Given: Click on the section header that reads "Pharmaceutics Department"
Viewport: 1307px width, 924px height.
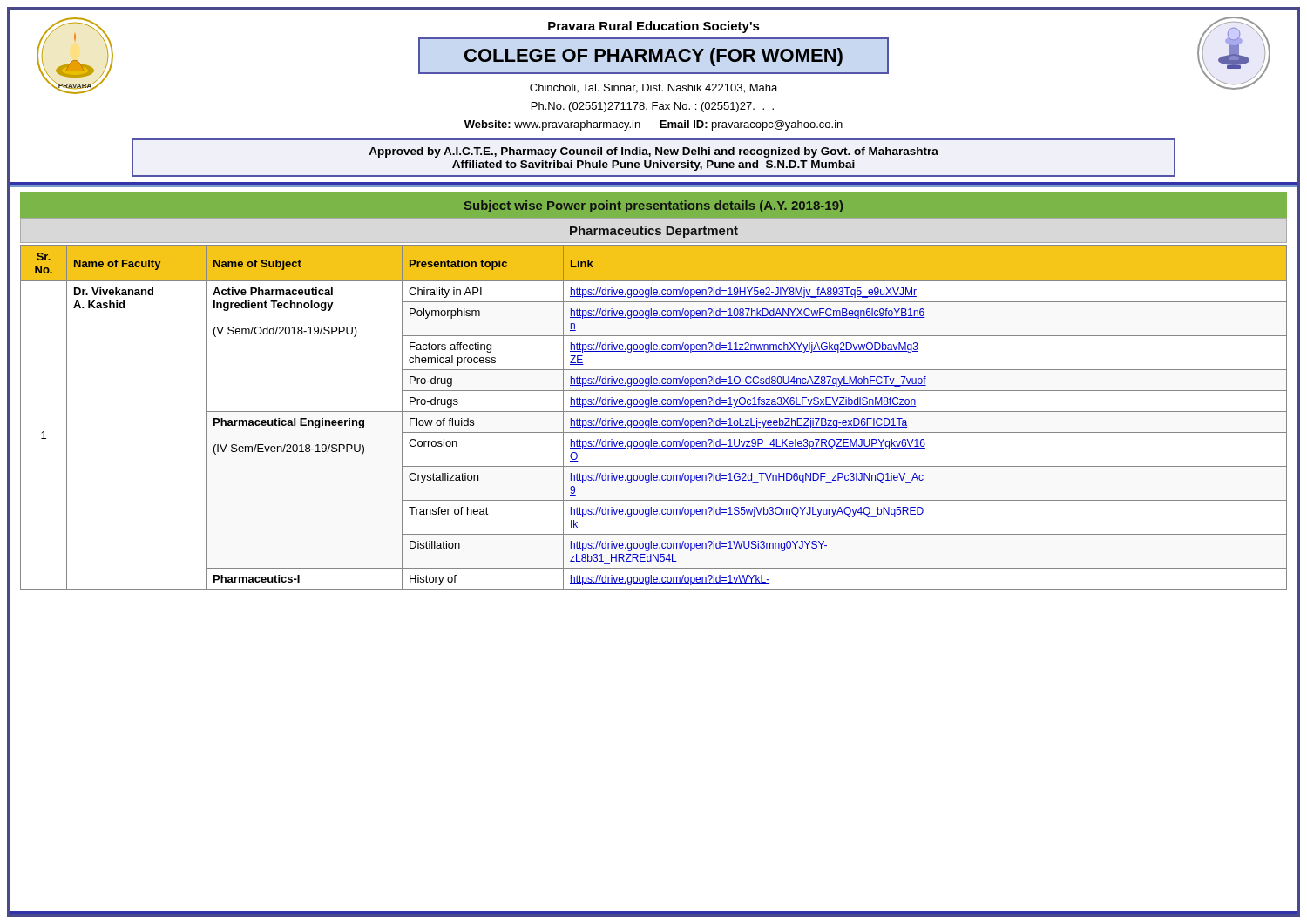Looking at the screenshot, I should click(654, 231).
